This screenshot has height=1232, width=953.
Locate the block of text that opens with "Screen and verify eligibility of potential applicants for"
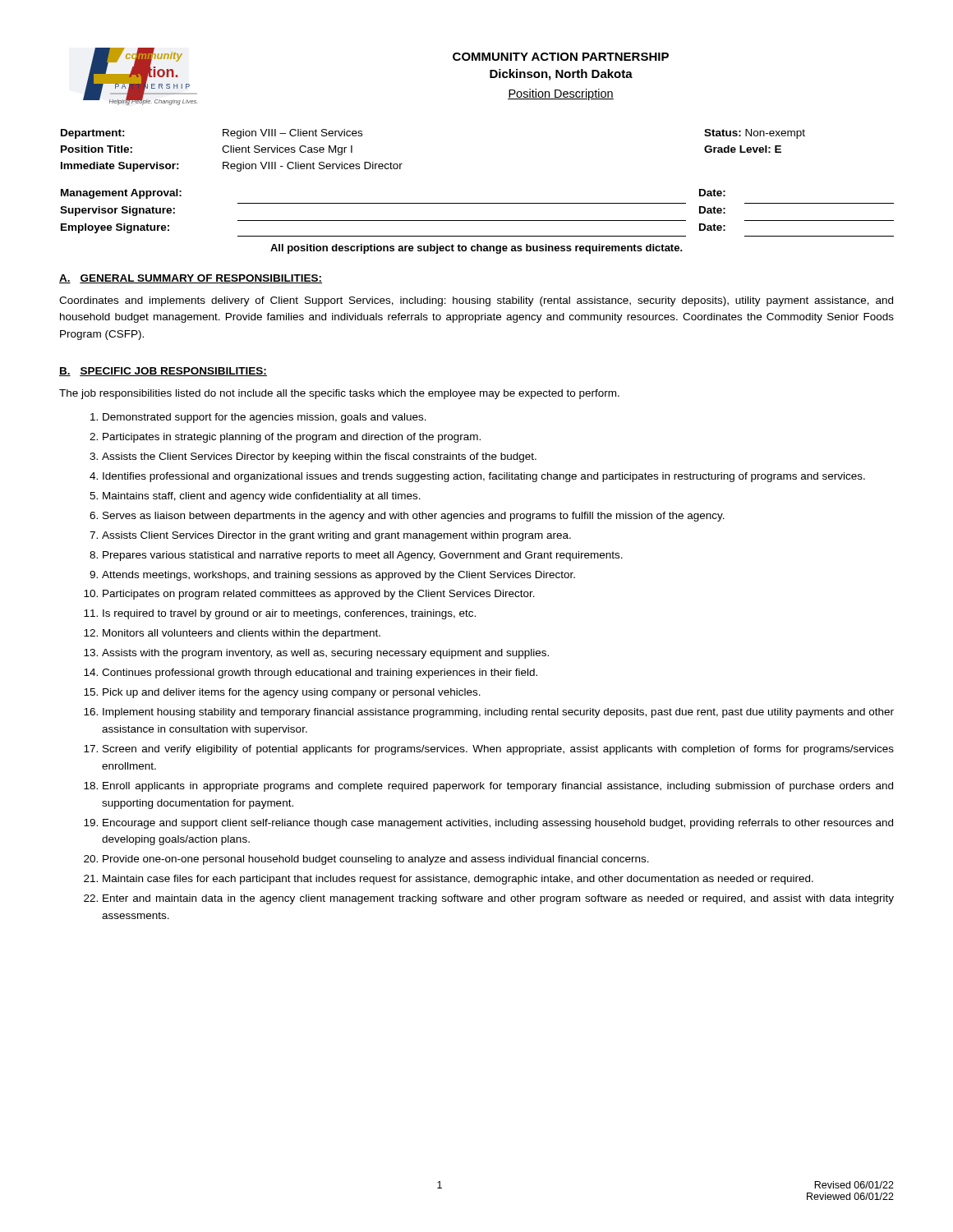(498, 757)
